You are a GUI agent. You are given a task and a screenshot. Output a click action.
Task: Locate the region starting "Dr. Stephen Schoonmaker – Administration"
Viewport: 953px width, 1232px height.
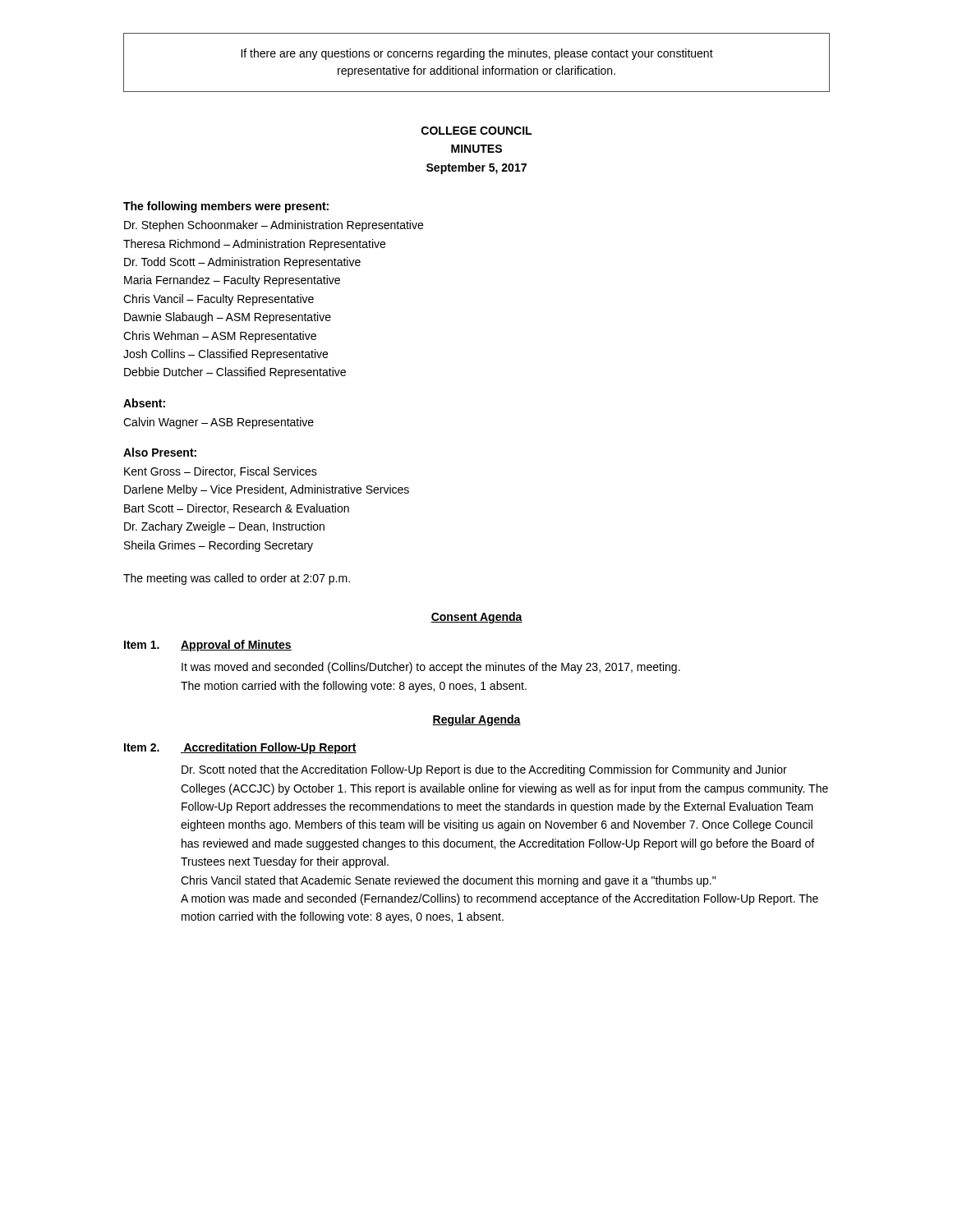[x=273, y=225]
